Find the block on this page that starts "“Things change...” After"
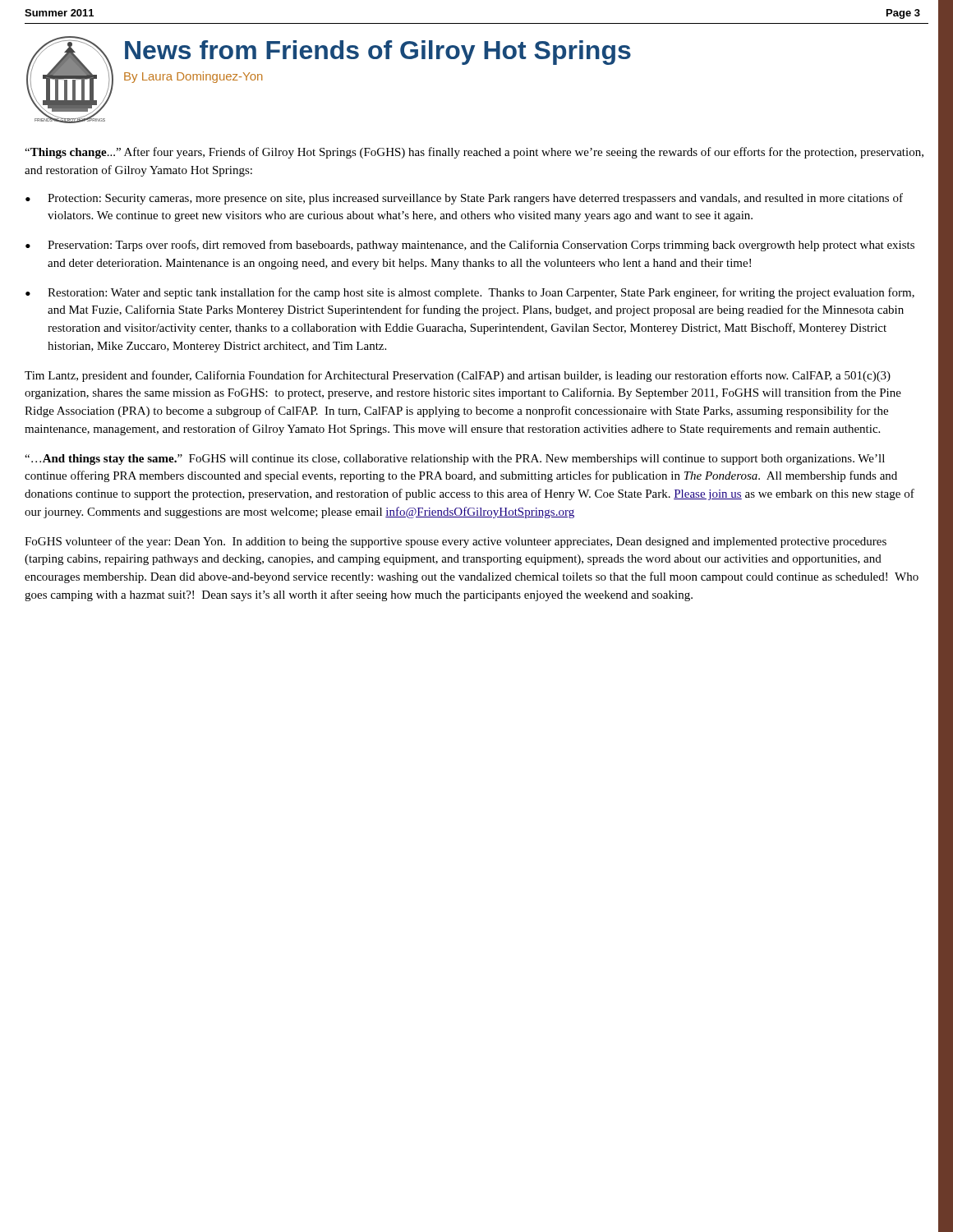 coord(474,161)
